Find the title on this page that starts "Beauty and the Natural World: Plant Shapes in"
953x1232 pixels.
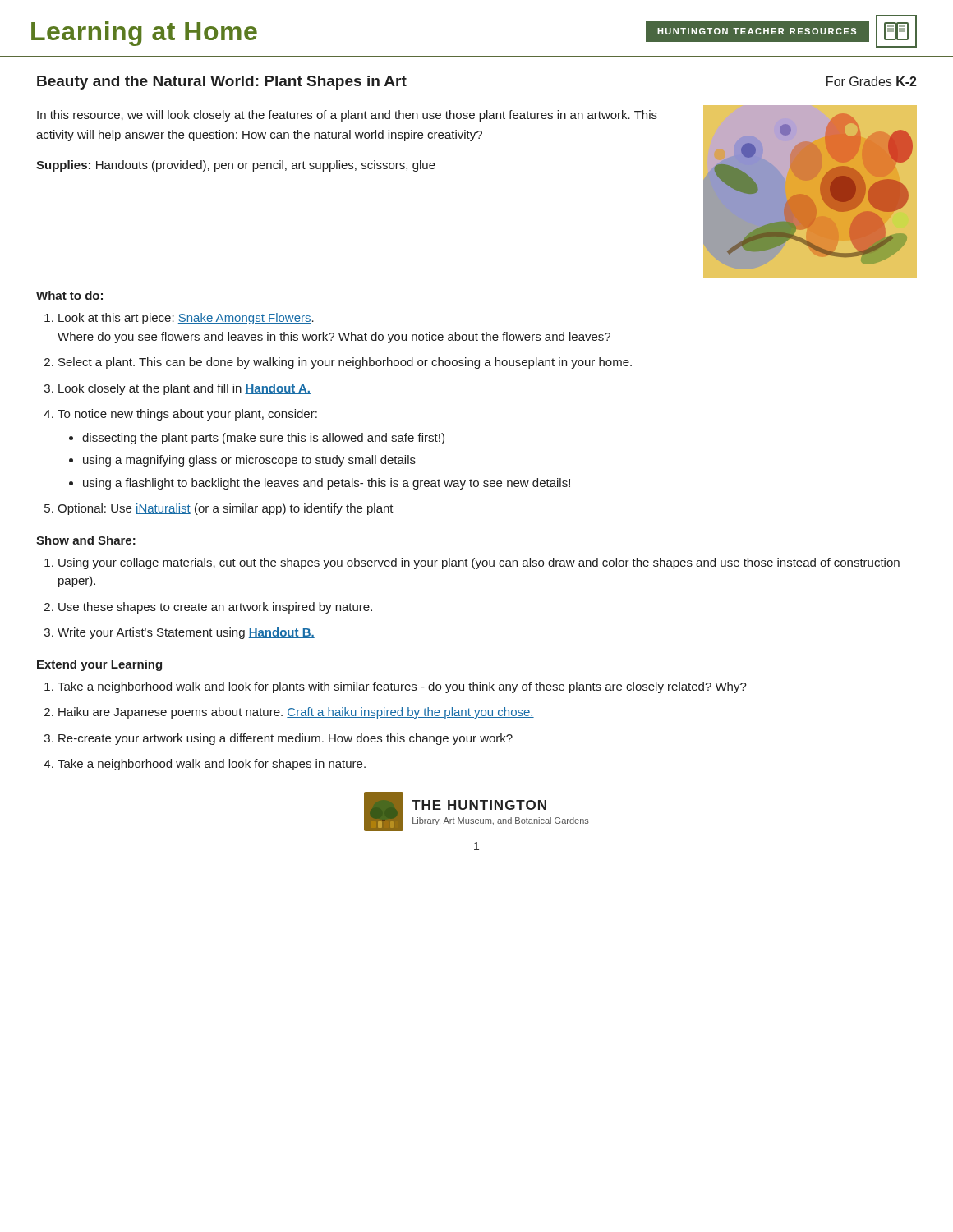[221, 81]
